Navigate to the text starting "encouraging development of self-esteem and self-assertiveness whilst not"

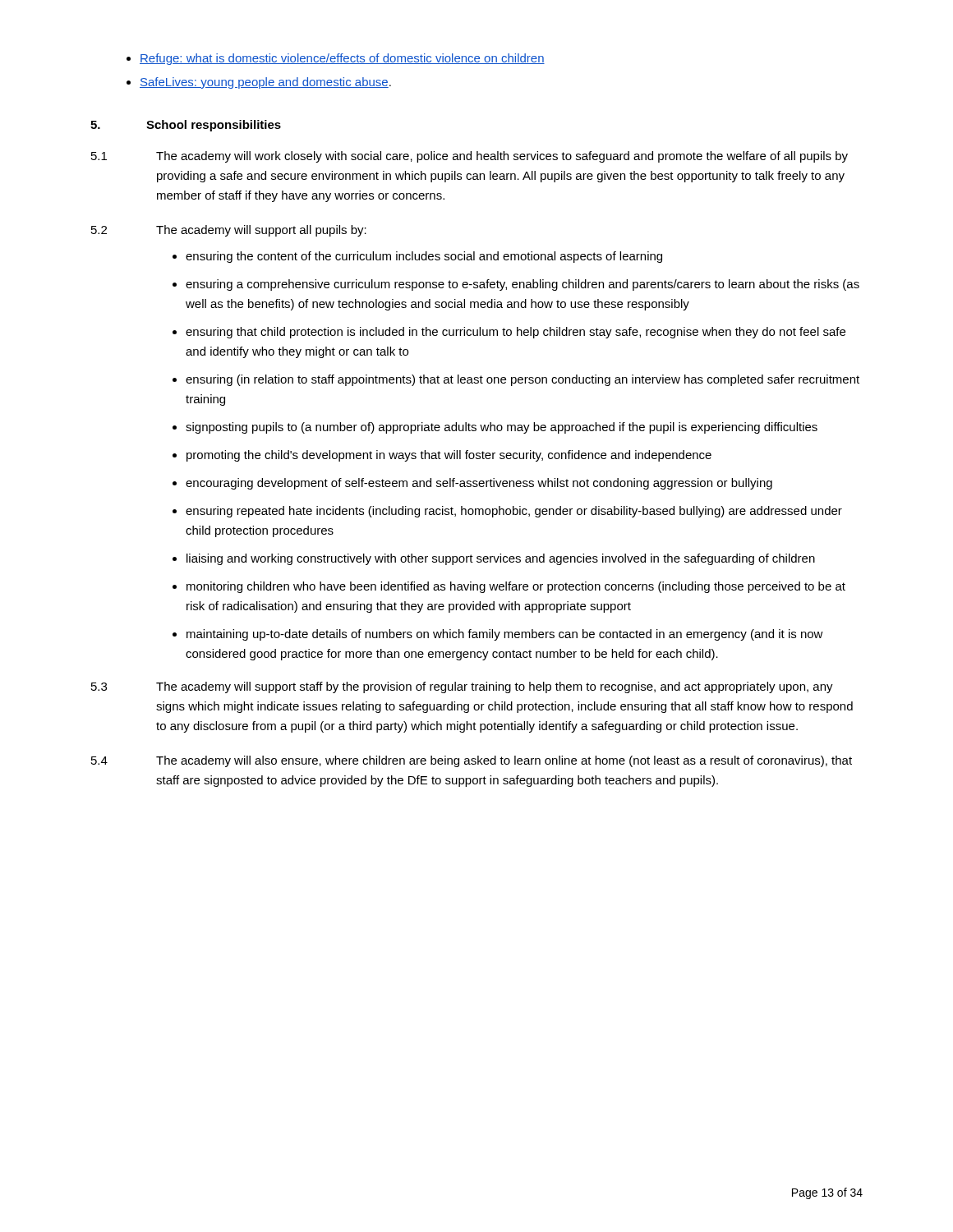pyautogui.click(x=479, y=483)
